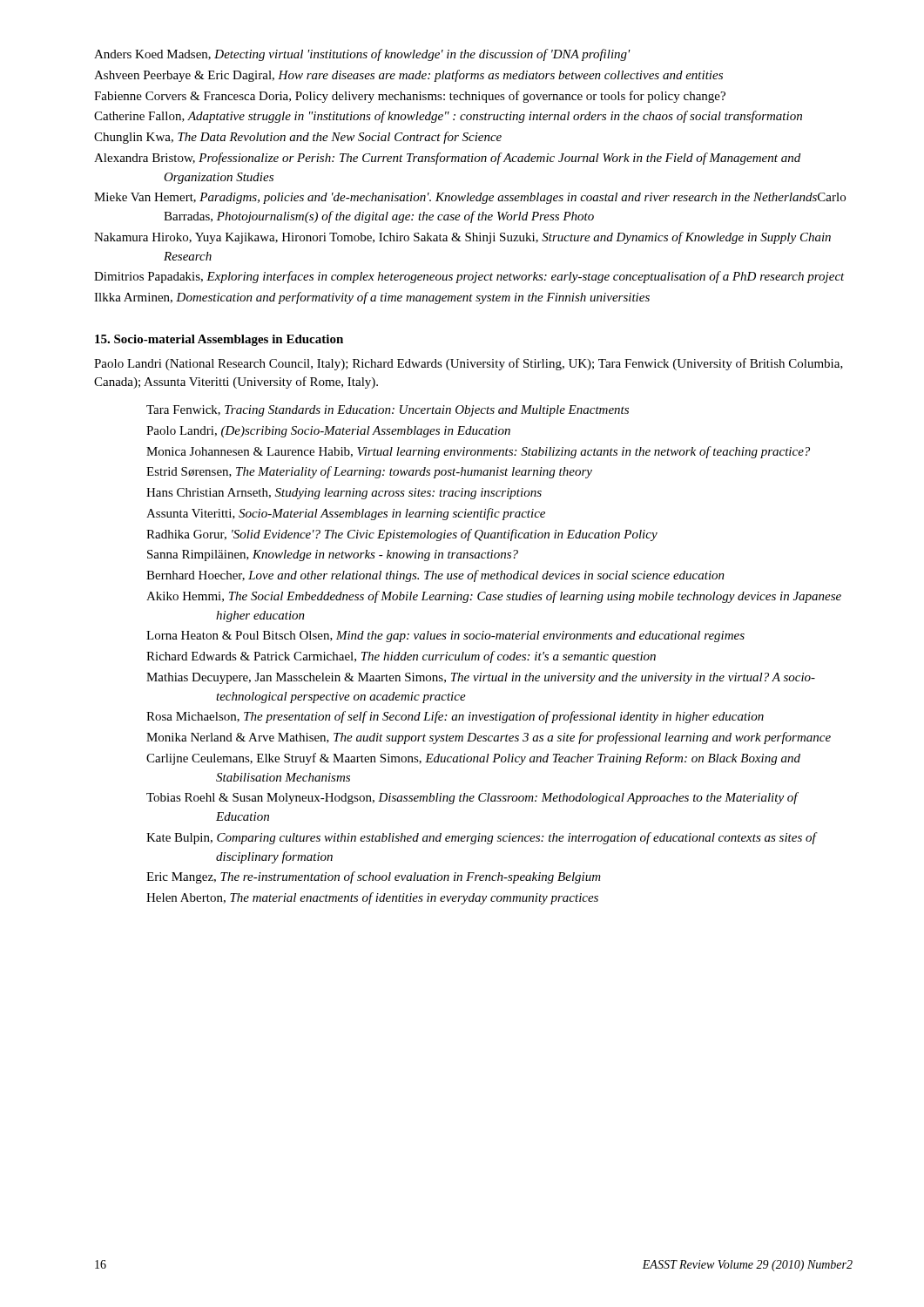Select the list item that reads "Anders Koed Madsen,"
This screenshot has height=1307, width=924.
click(362, 54)
